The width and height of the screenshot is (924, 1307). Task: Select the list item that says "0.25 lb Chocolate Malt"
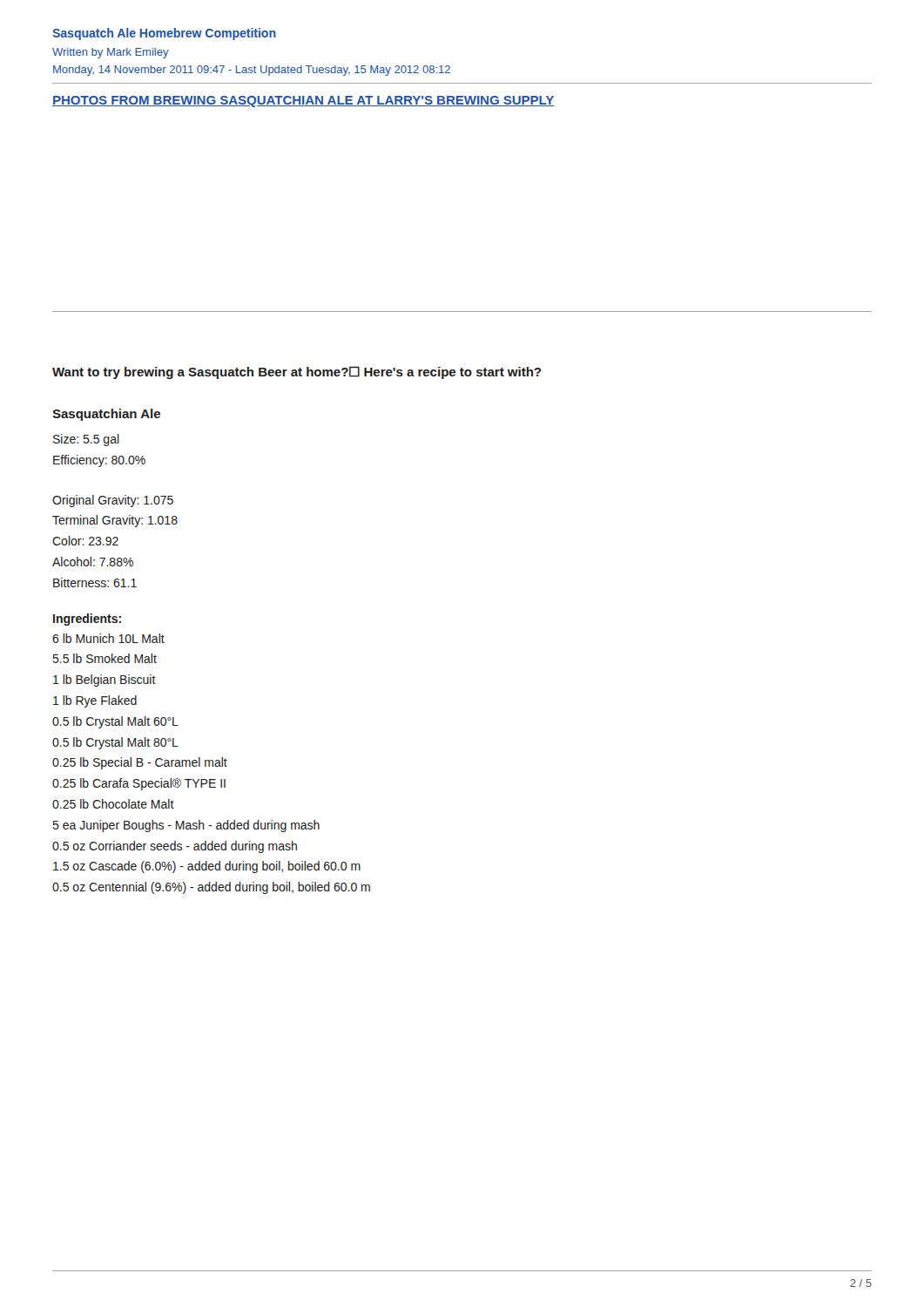113,804
